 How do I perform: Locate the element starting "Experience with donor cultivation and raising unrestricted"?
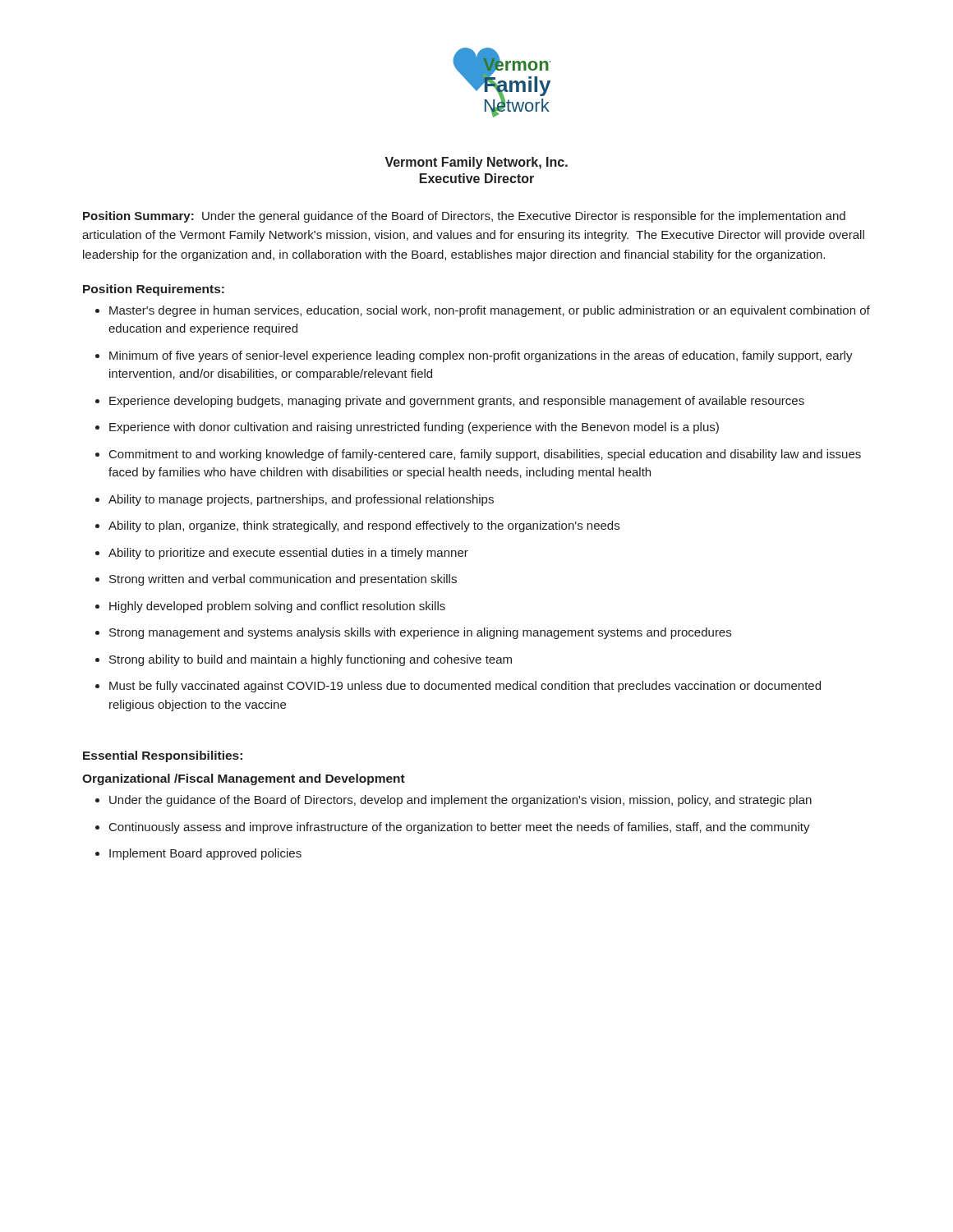point(476,428)
